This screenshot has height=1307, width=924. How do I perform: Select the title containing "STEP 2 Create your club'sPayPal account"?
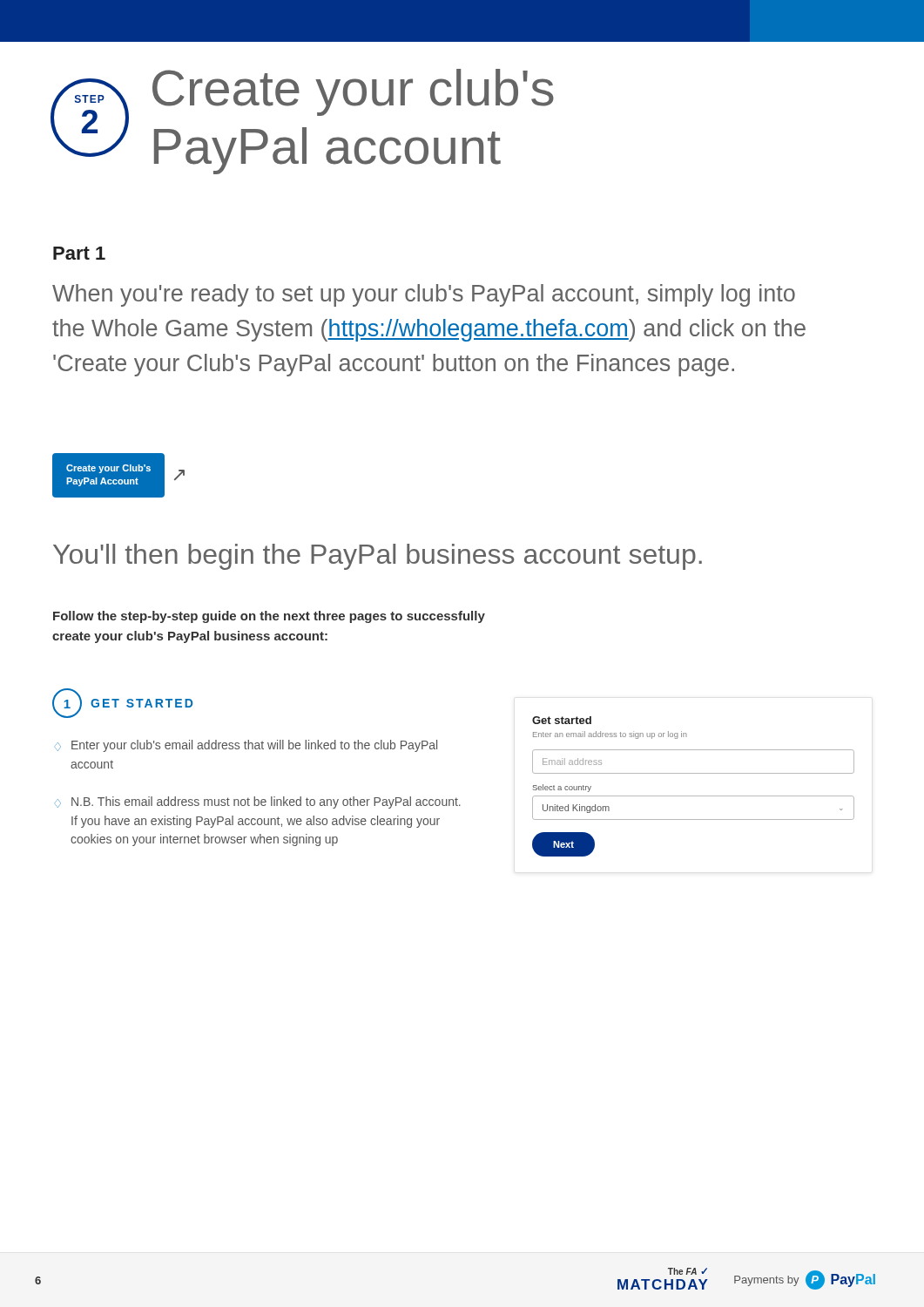303,117
